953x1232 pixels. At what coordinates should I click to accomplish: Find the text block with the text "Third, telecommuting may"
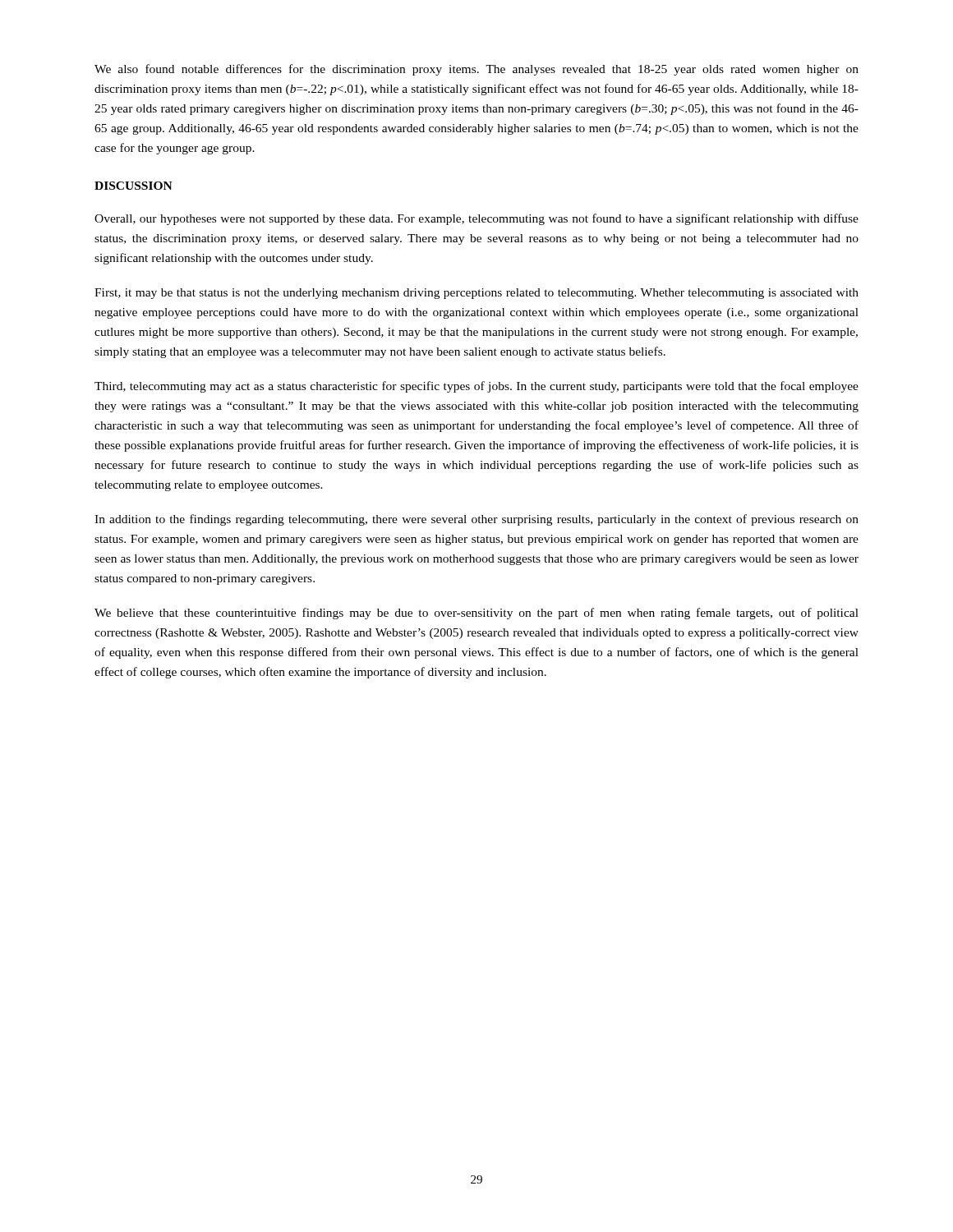(x=476, y=435)
